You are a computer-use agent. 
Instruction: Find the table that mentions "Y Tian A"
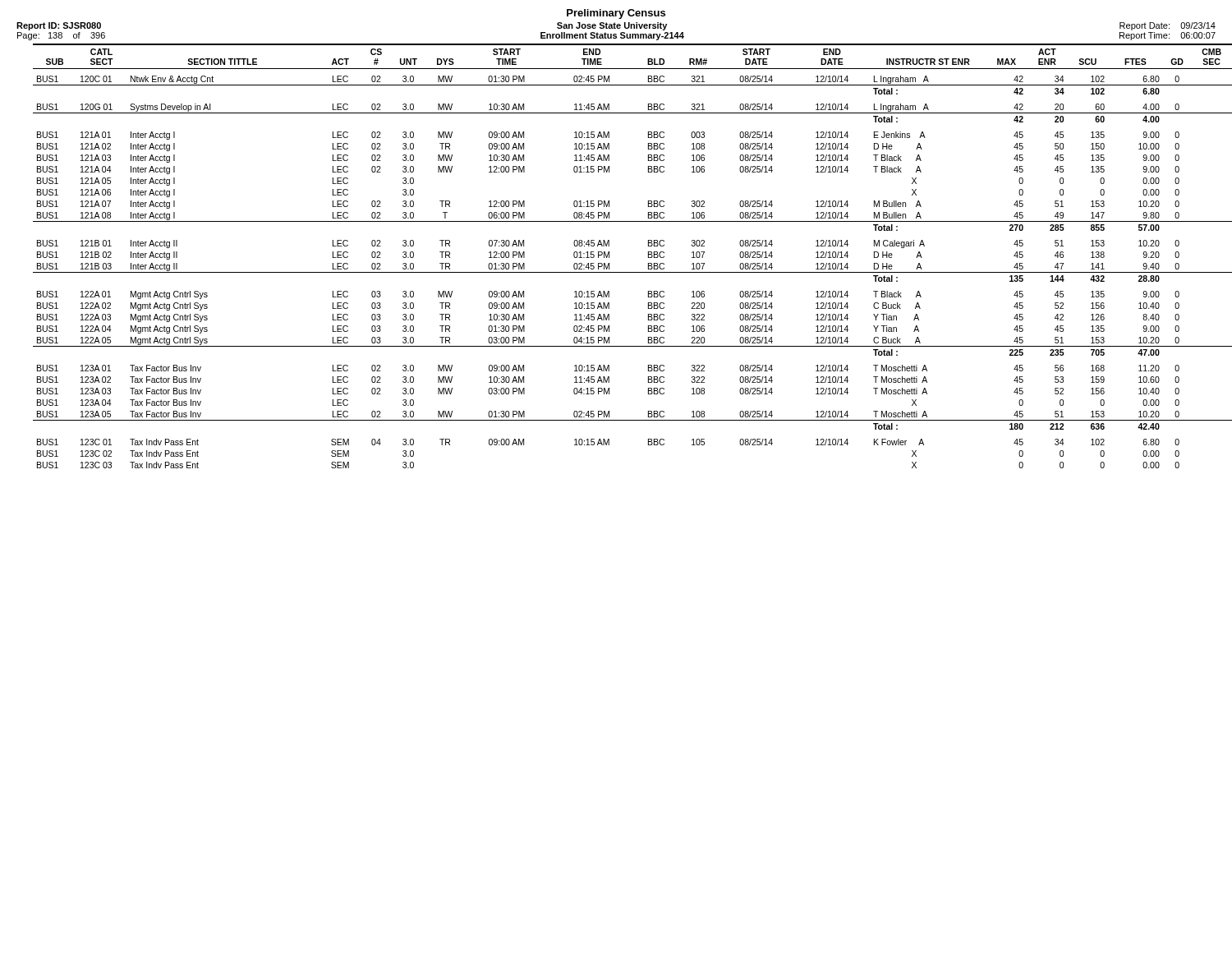[x=616, y=257]
